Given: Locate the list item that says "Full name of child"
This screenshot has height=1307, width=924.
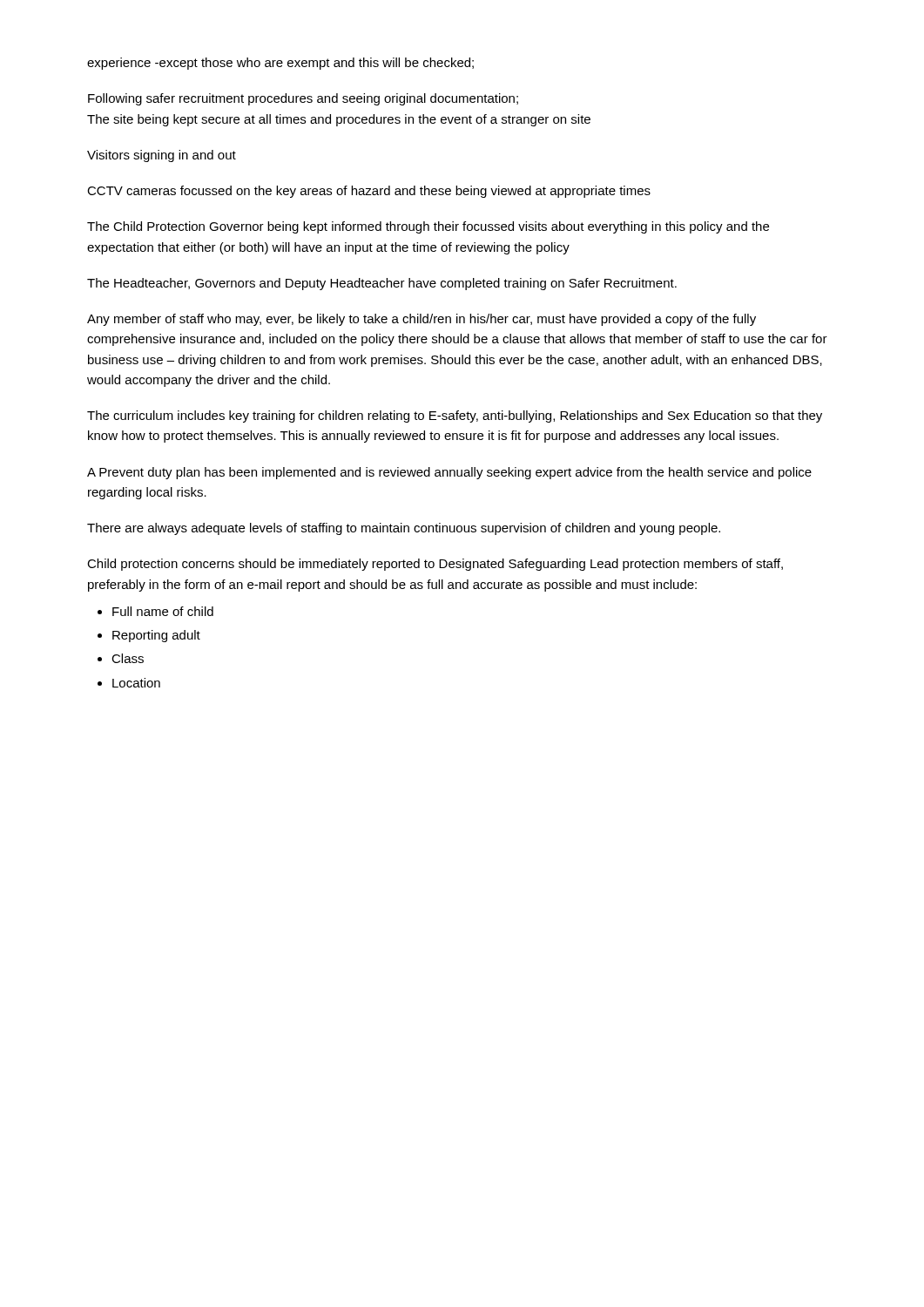Looking at the screenshot, I should (x=163, y=611).
